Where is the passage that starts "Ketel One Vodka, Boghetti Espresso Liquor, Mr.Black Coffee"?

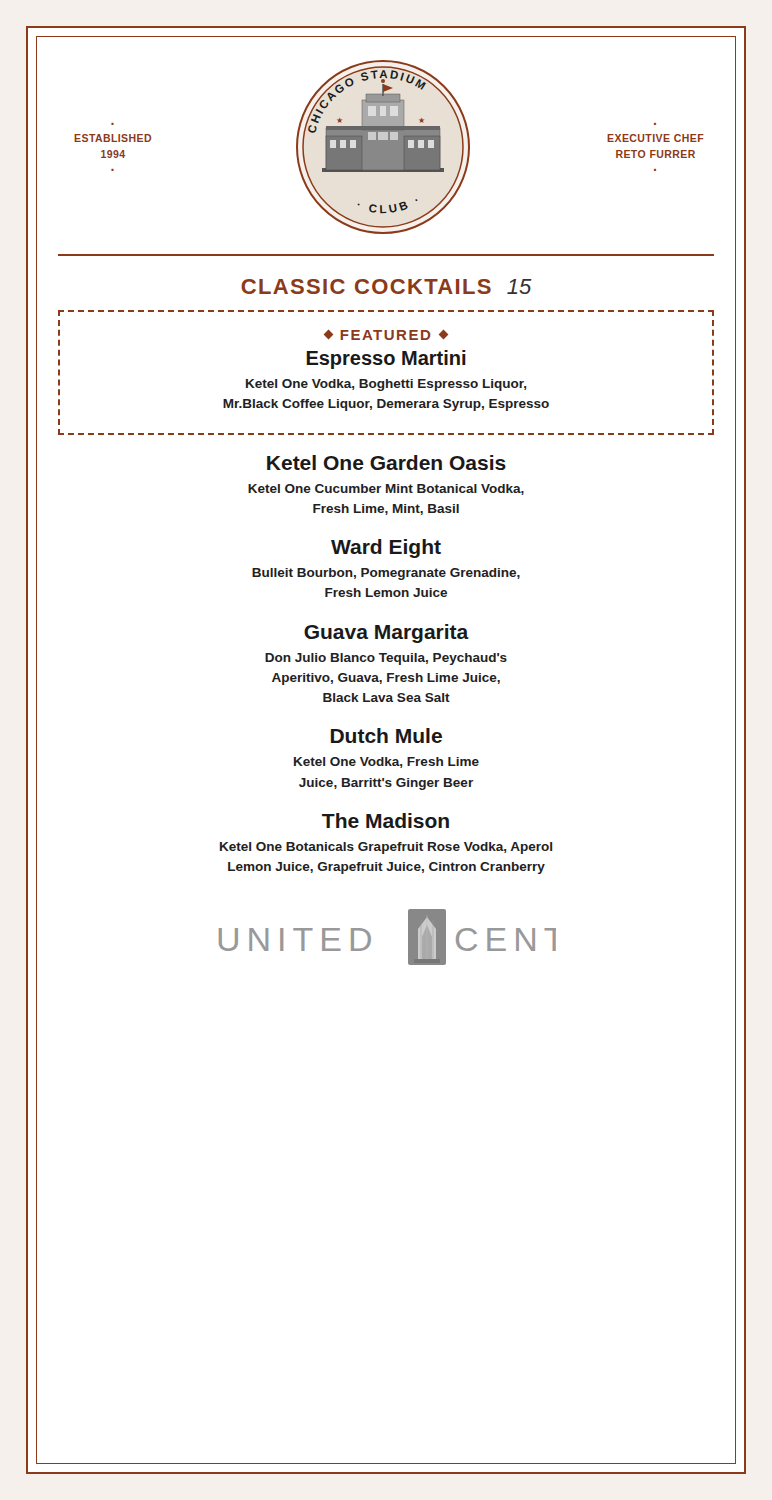pyautogui.click(x=386, y=394)
